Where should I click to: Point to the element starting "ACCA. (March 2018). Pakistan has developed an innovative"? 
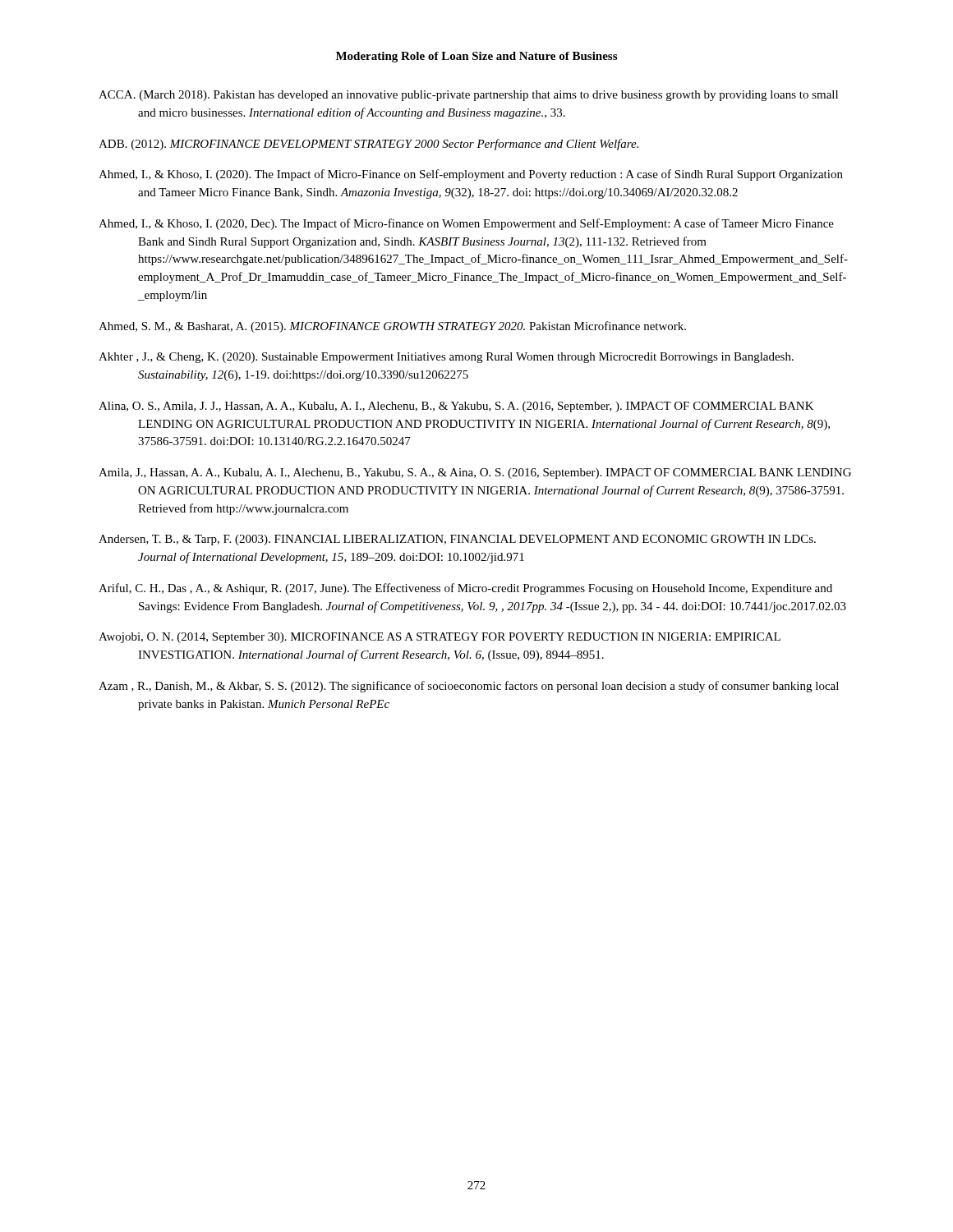469,103
